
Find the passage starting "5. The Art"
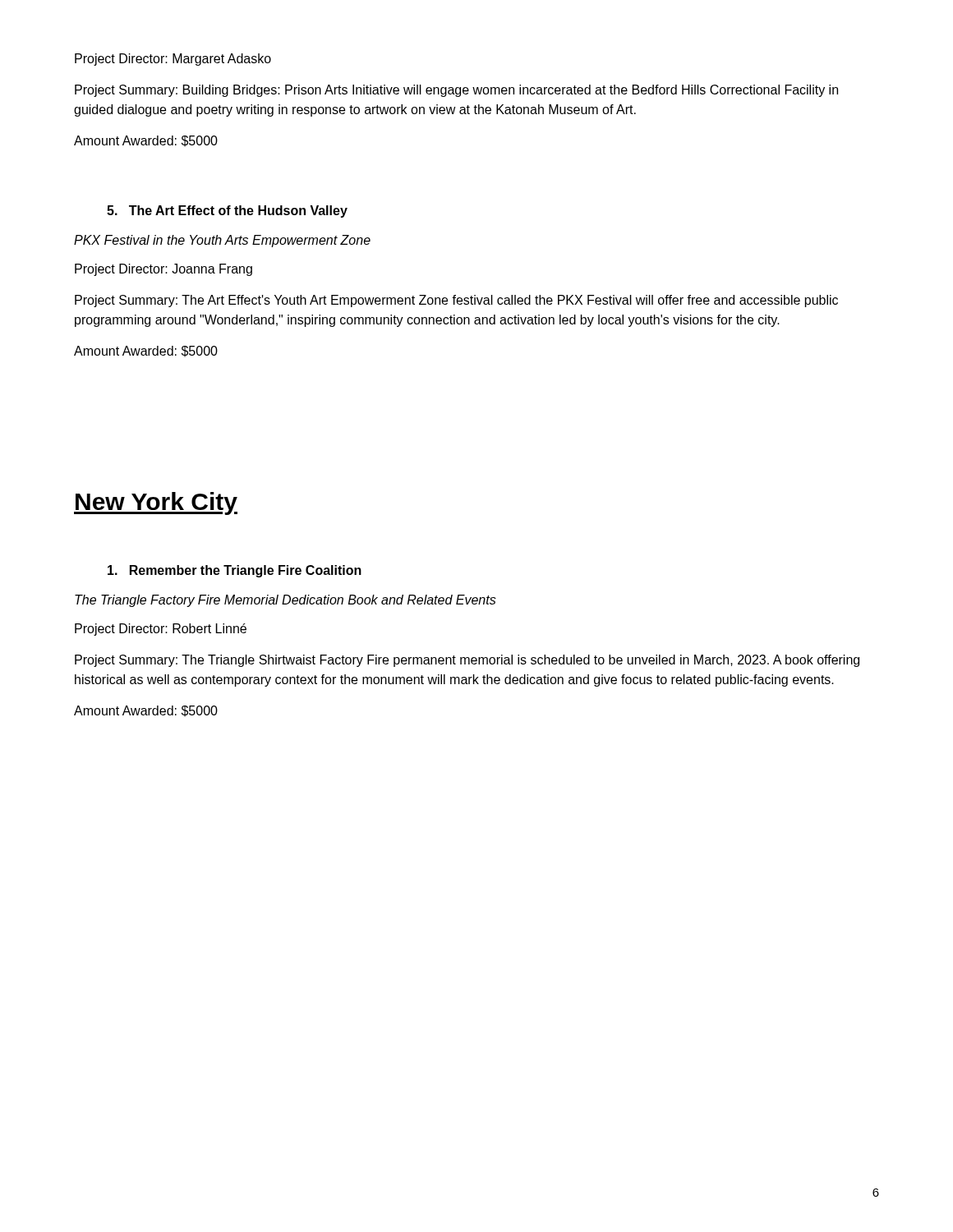coord(227,211)
